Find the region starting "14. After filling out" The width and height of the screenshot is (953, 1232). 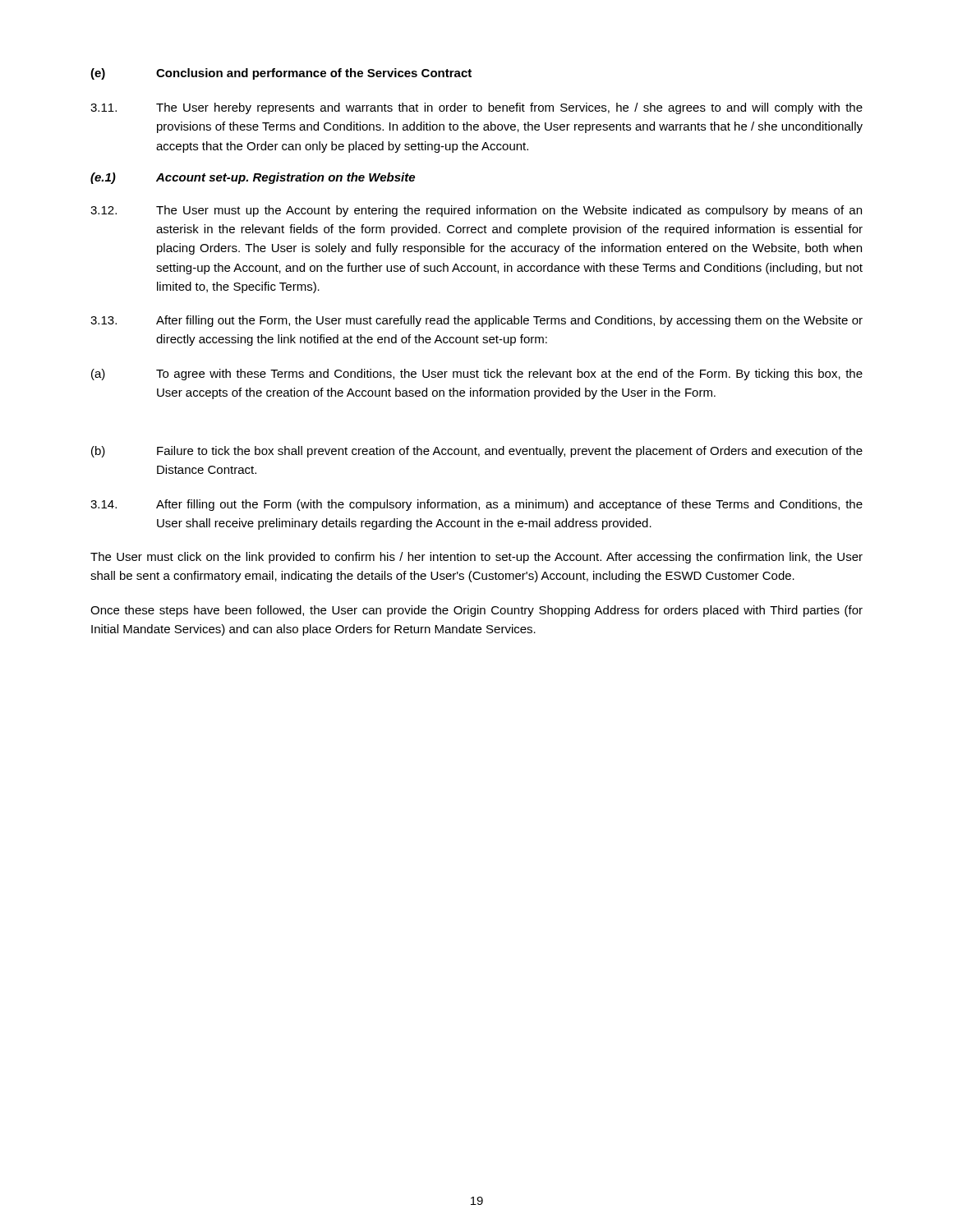pos(476,513)
